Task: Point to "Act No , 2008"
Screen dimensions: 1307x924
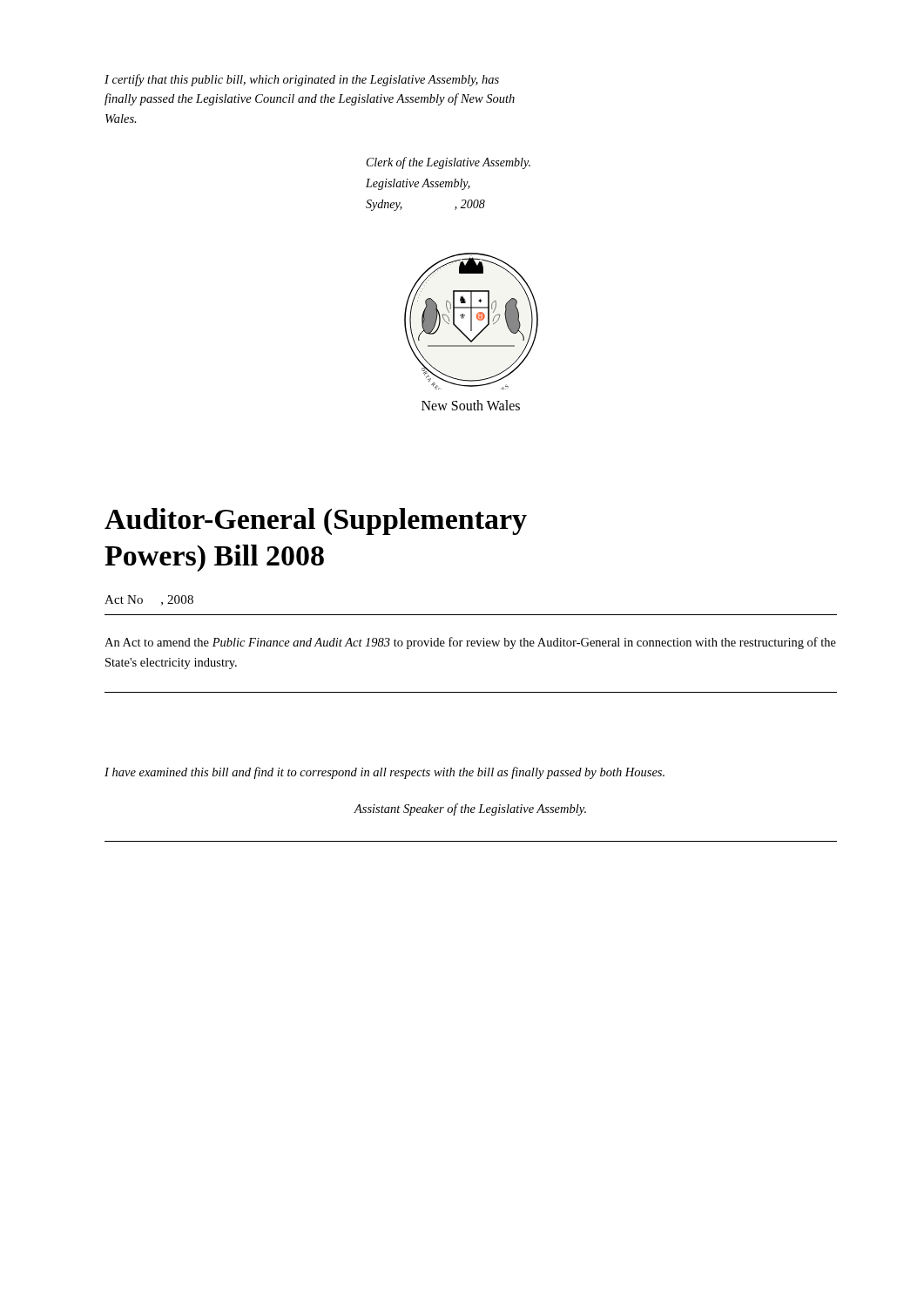Action: [x=149, y=599]
